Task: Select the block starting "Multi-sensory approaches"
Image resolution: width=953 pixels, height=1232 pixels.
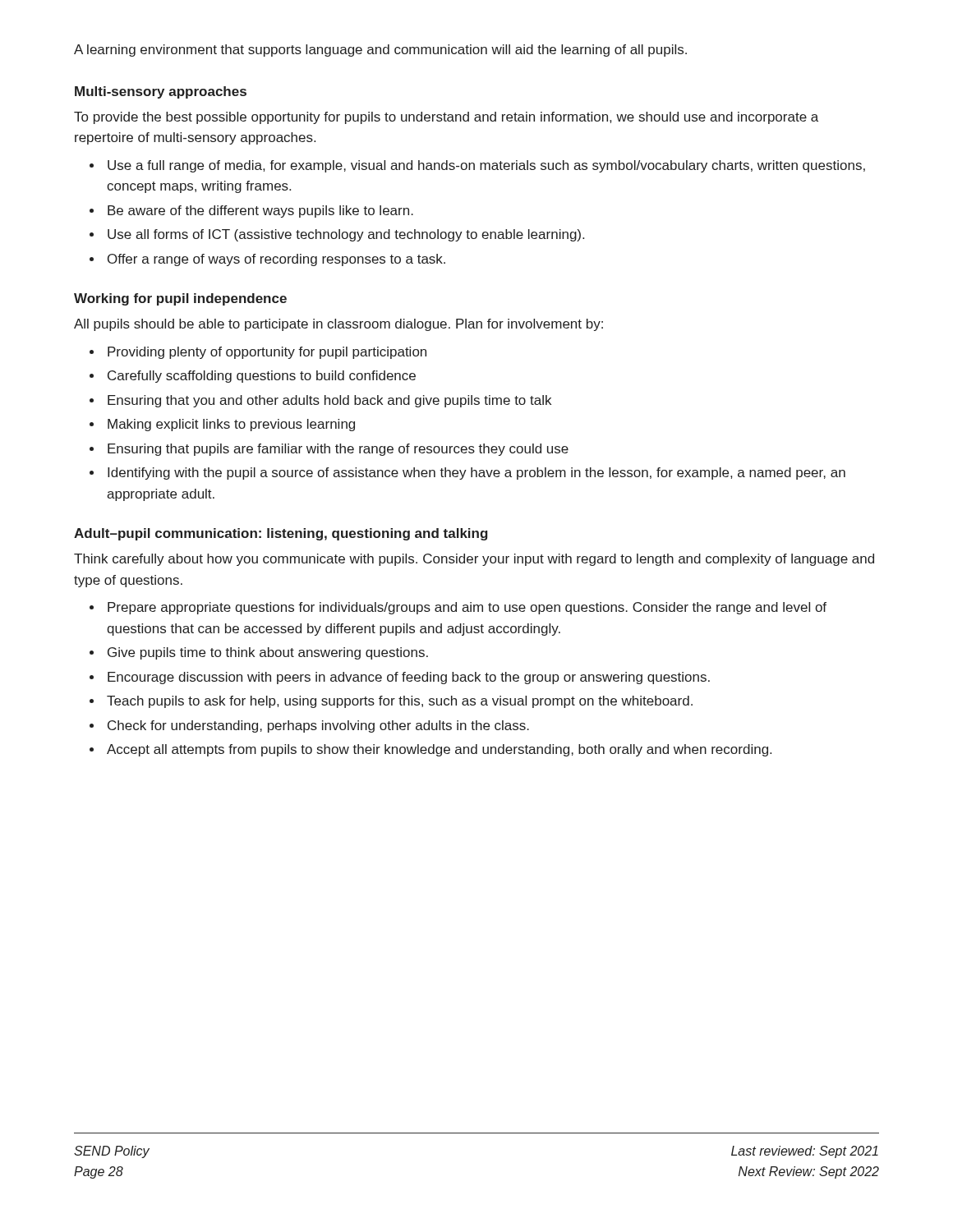Action: tap(160, 91)
